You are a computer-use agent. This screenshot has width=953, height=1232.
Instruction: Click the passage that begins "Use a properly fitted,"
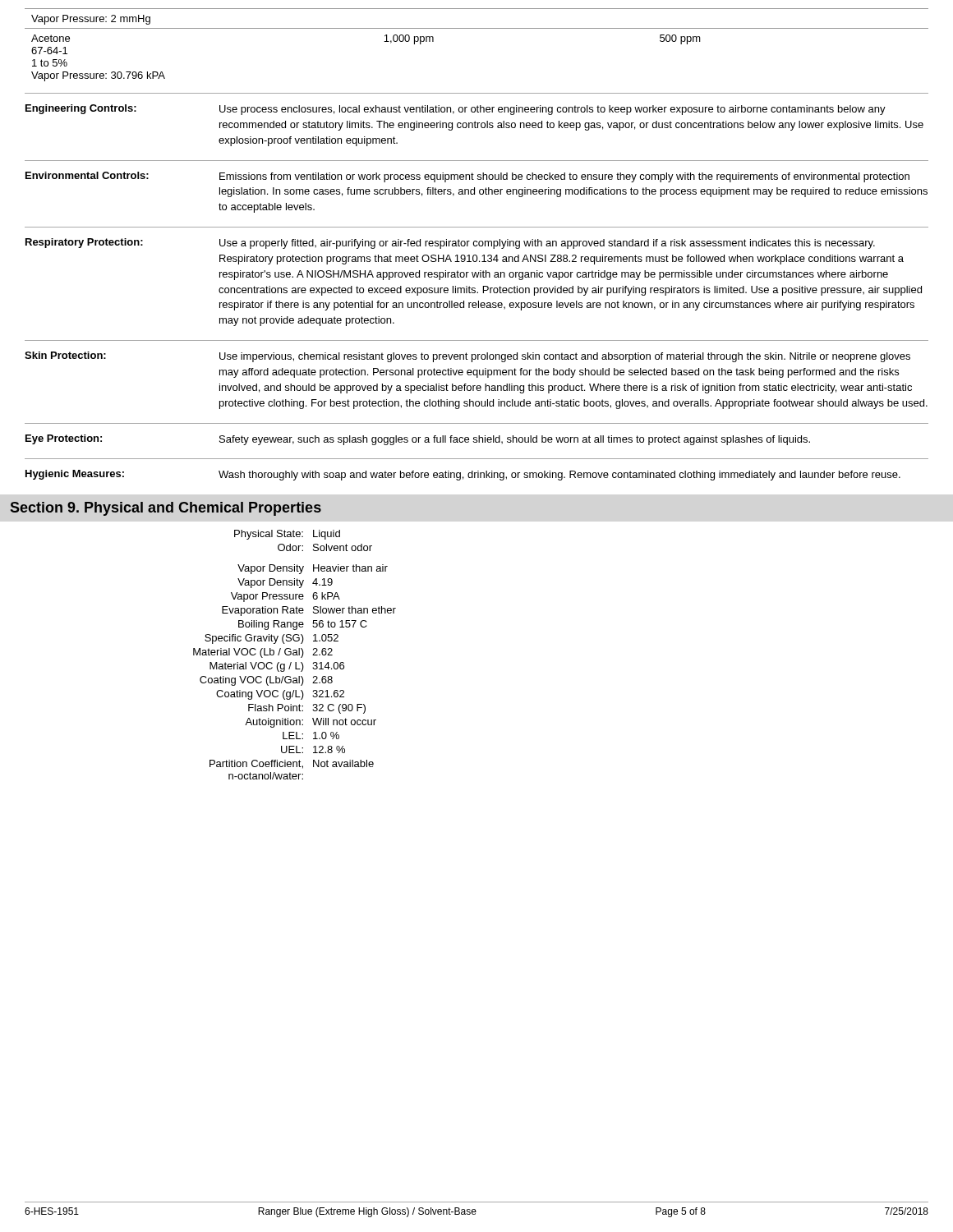tap(571, 281)
